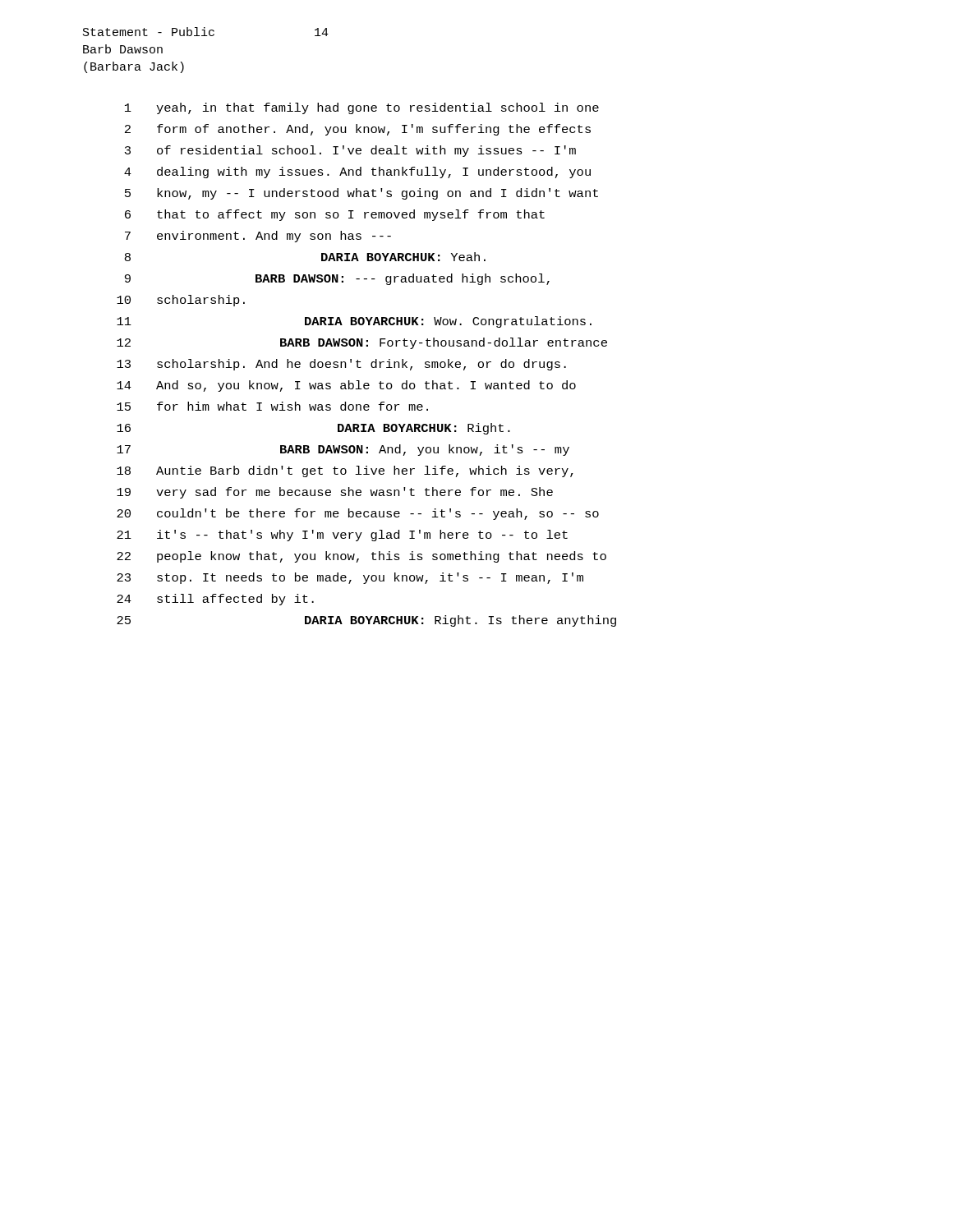Select the list item that reads "20 couldn't be there for me because --"

click(485, 514)
